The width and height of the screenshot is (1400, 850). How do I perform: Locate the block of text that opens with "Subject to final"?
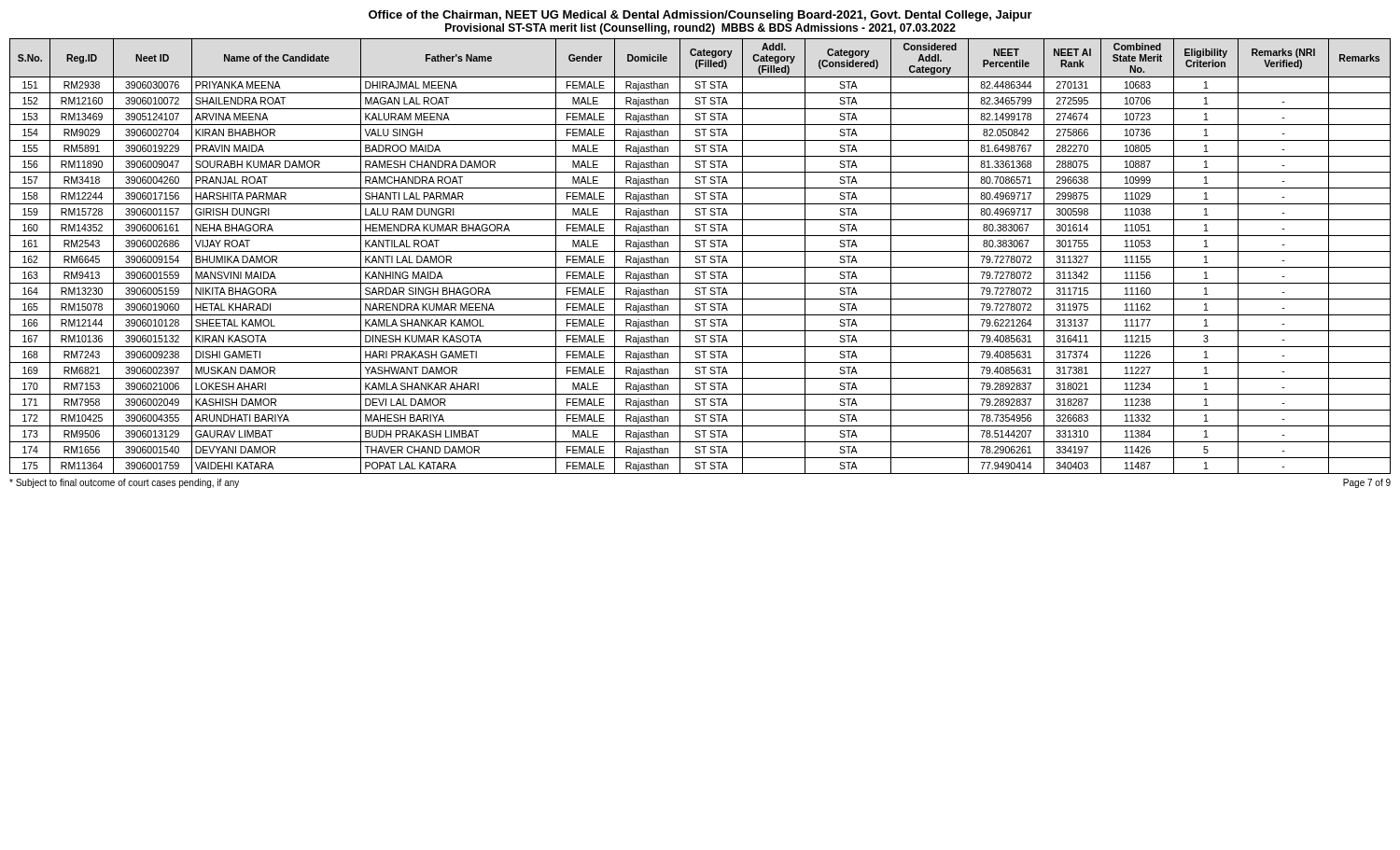click(x=124, y=483)
